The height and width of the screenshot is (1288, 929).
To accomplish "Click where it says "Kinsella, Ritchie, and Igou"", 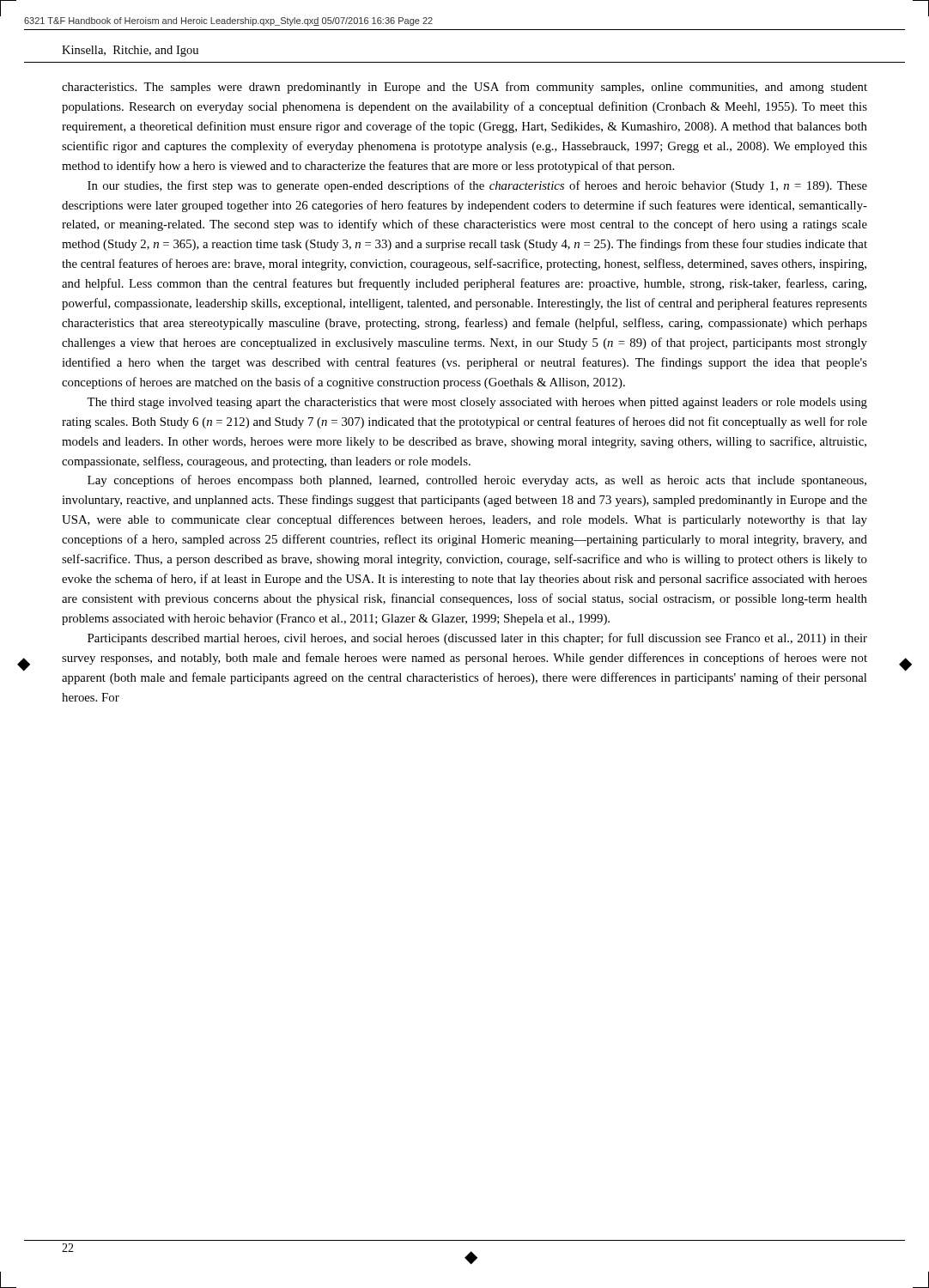I will point(130,50).
